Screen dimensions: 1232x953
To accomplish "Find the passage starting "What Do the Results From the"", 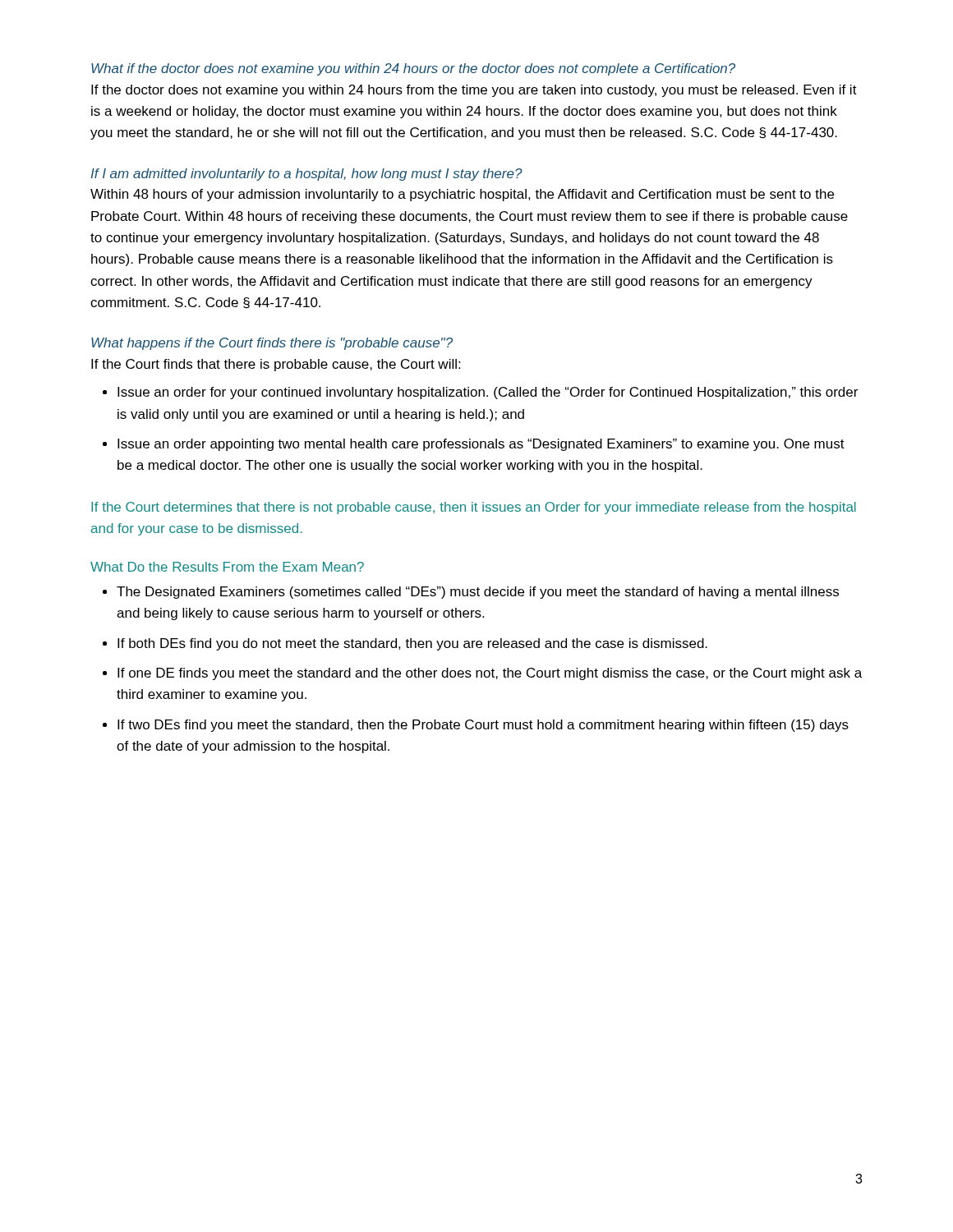I will (x=227, y=567).
